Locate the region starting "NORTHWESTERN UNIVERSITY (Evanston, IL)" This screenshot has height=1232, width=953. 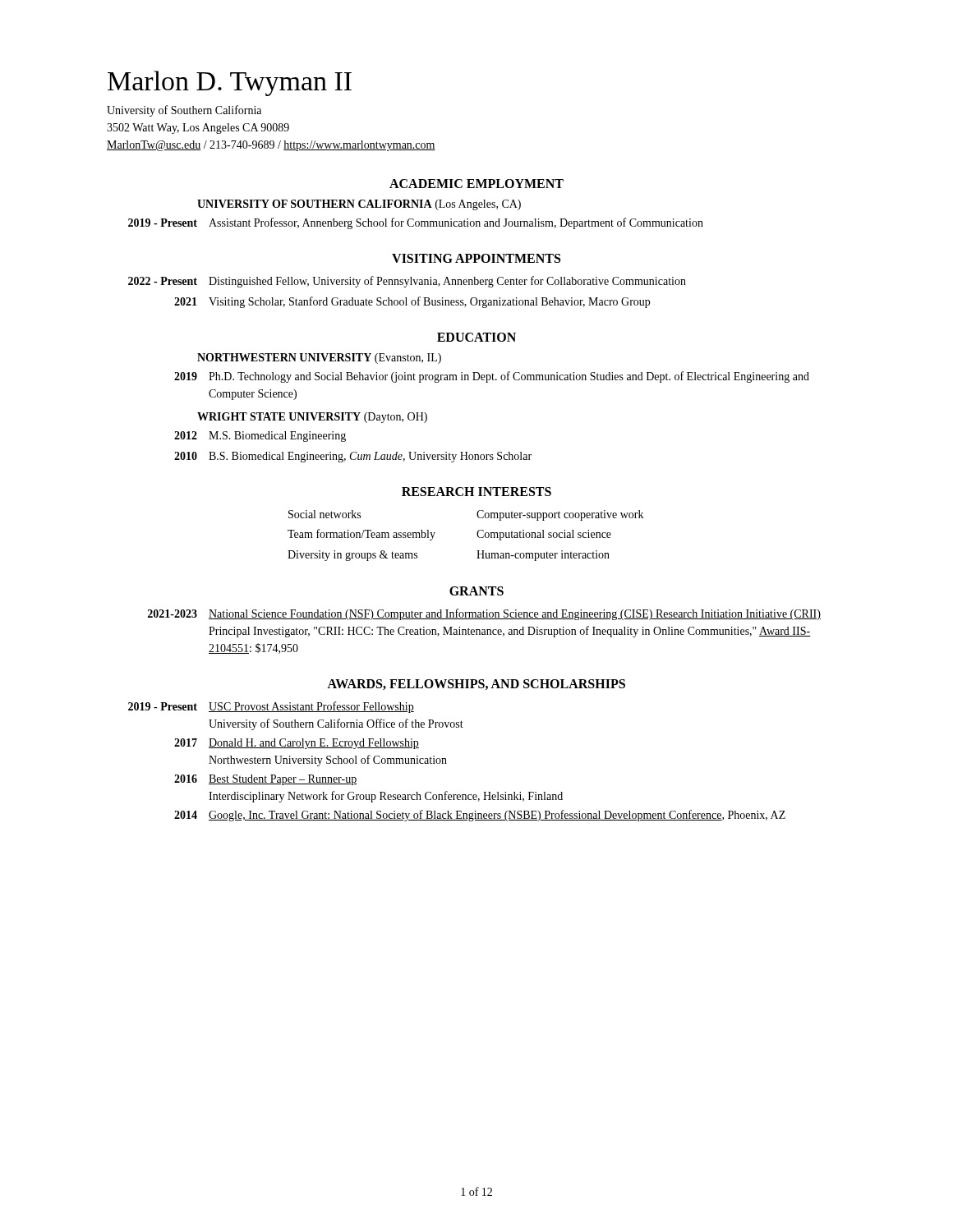tap(319, 358)
